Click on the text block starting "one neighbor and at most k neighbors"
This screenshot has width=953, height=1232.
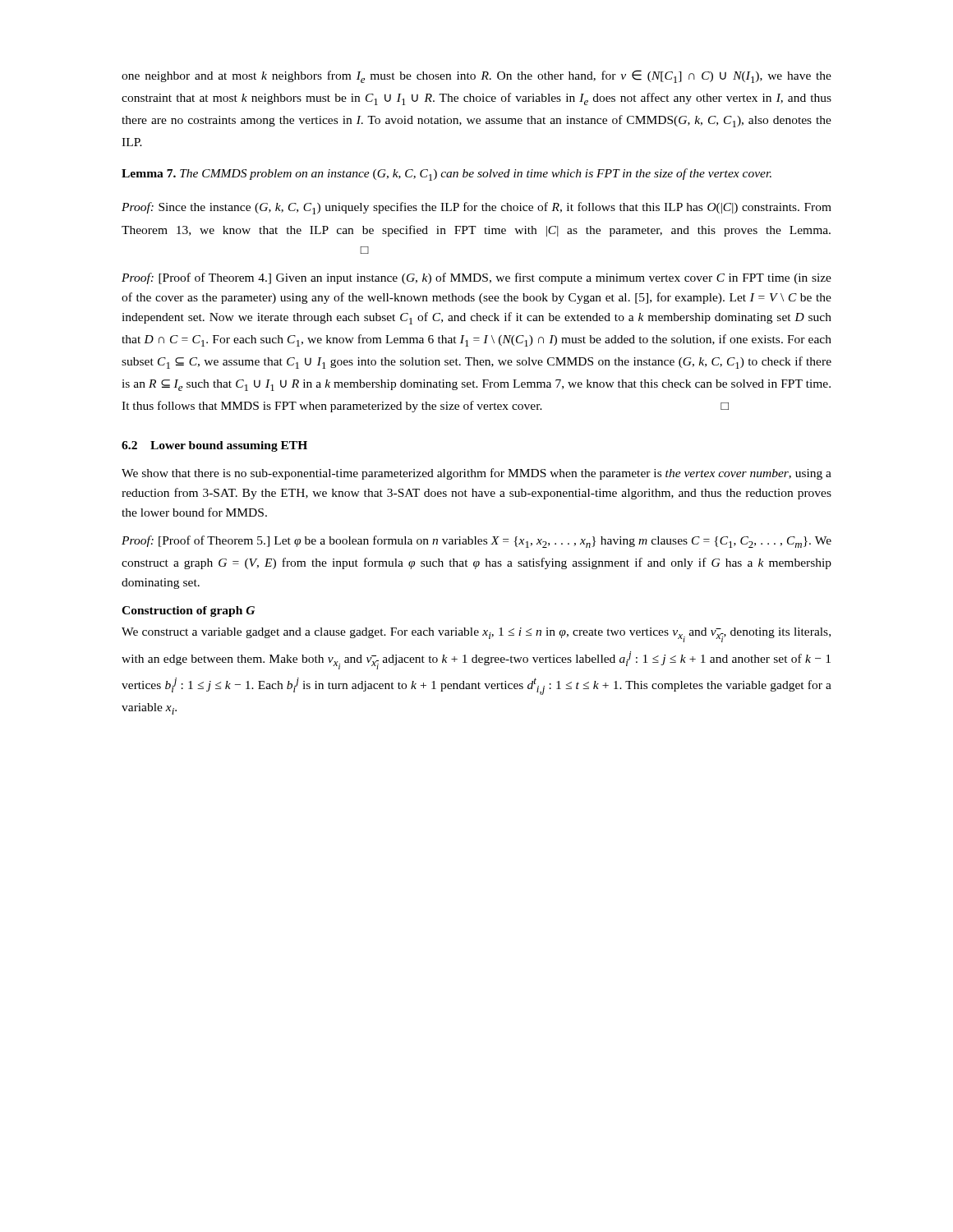click(476, 109)
